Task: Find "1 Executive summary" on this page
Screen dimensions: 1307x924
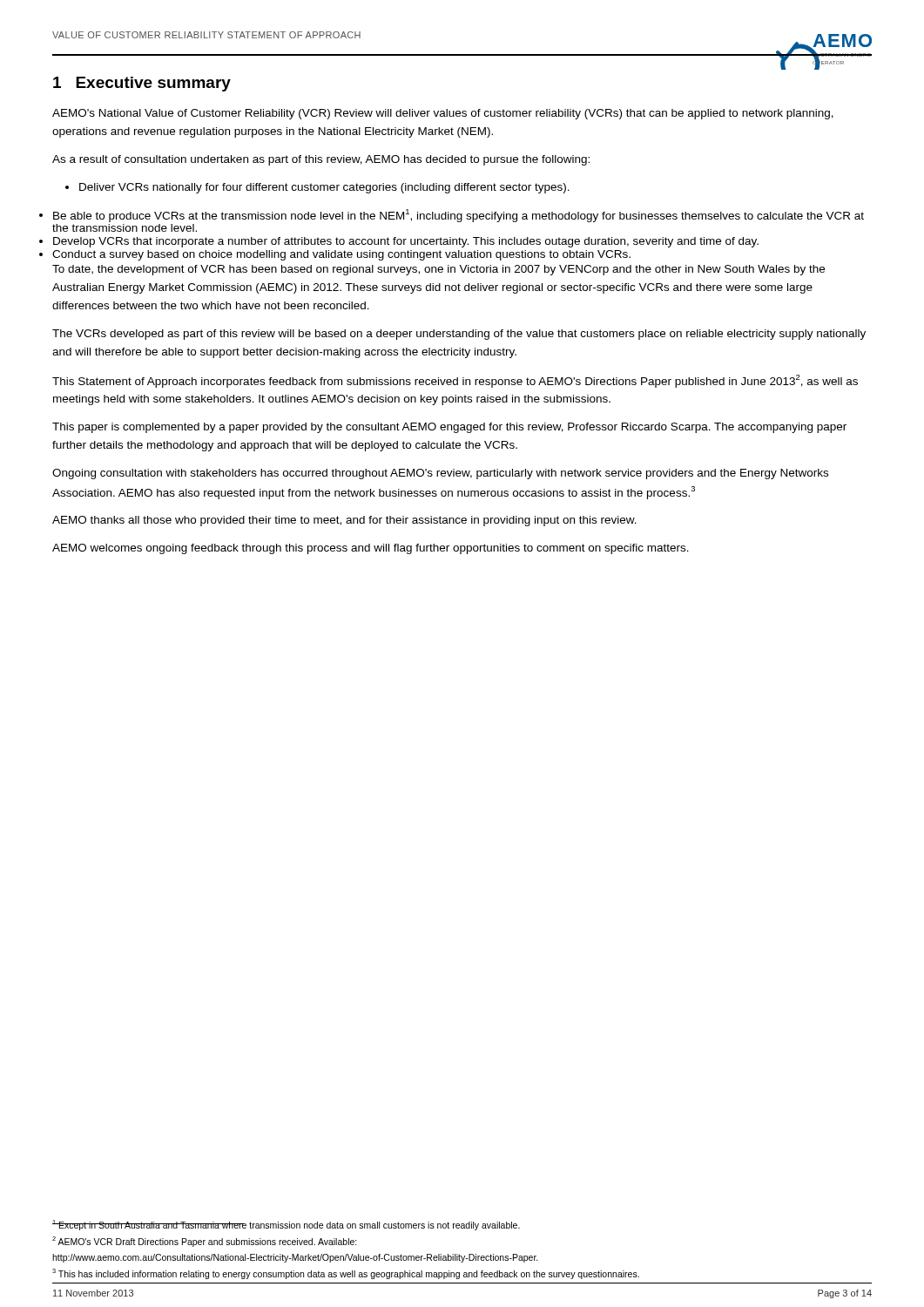Action: (142, 82)
